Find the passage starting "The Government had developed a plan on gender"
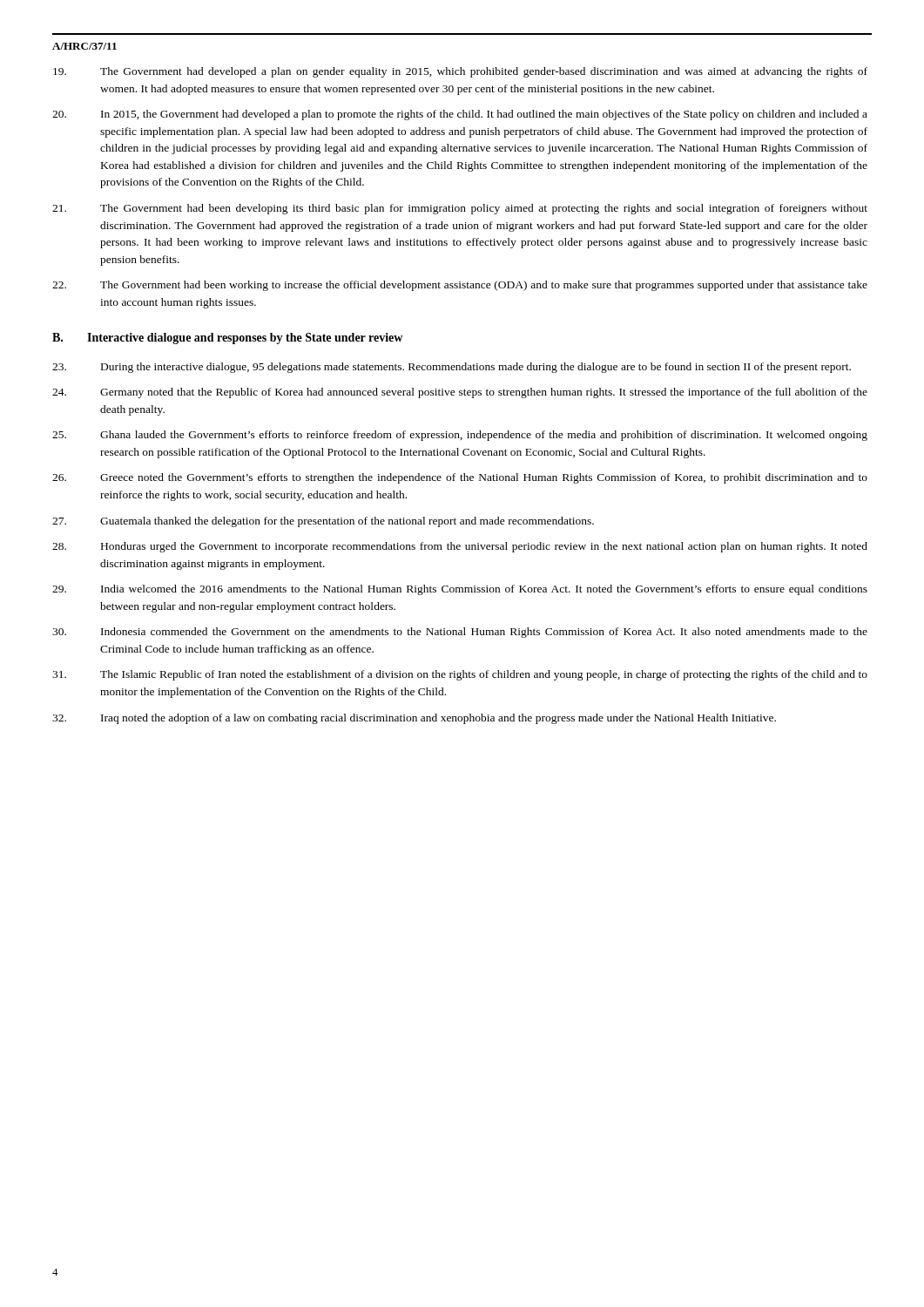This screenshot has height=1307, width=924. coord(460,80)
